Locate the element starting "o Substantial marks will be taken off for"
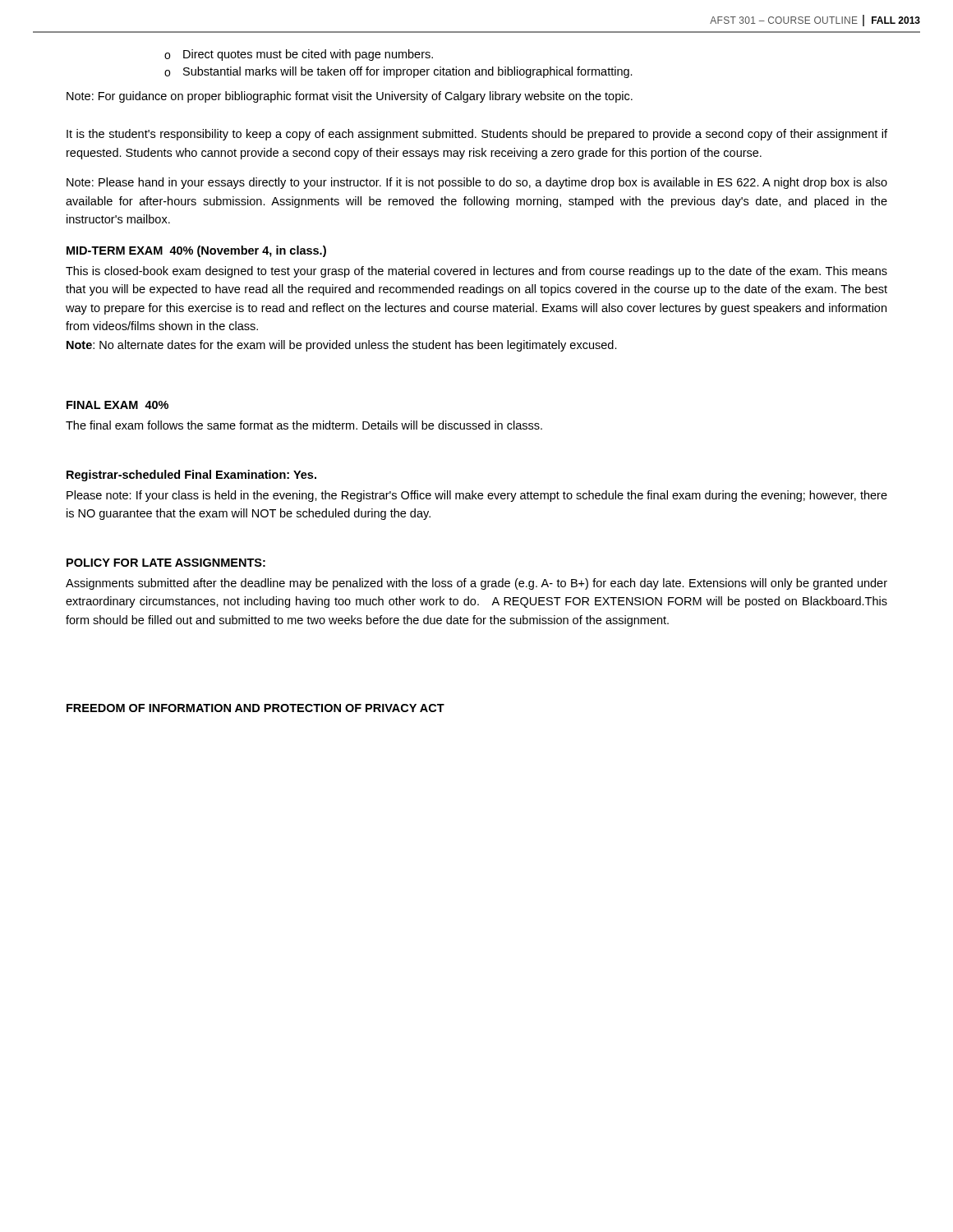This screenshot has width=953, height=1232. 526,72
